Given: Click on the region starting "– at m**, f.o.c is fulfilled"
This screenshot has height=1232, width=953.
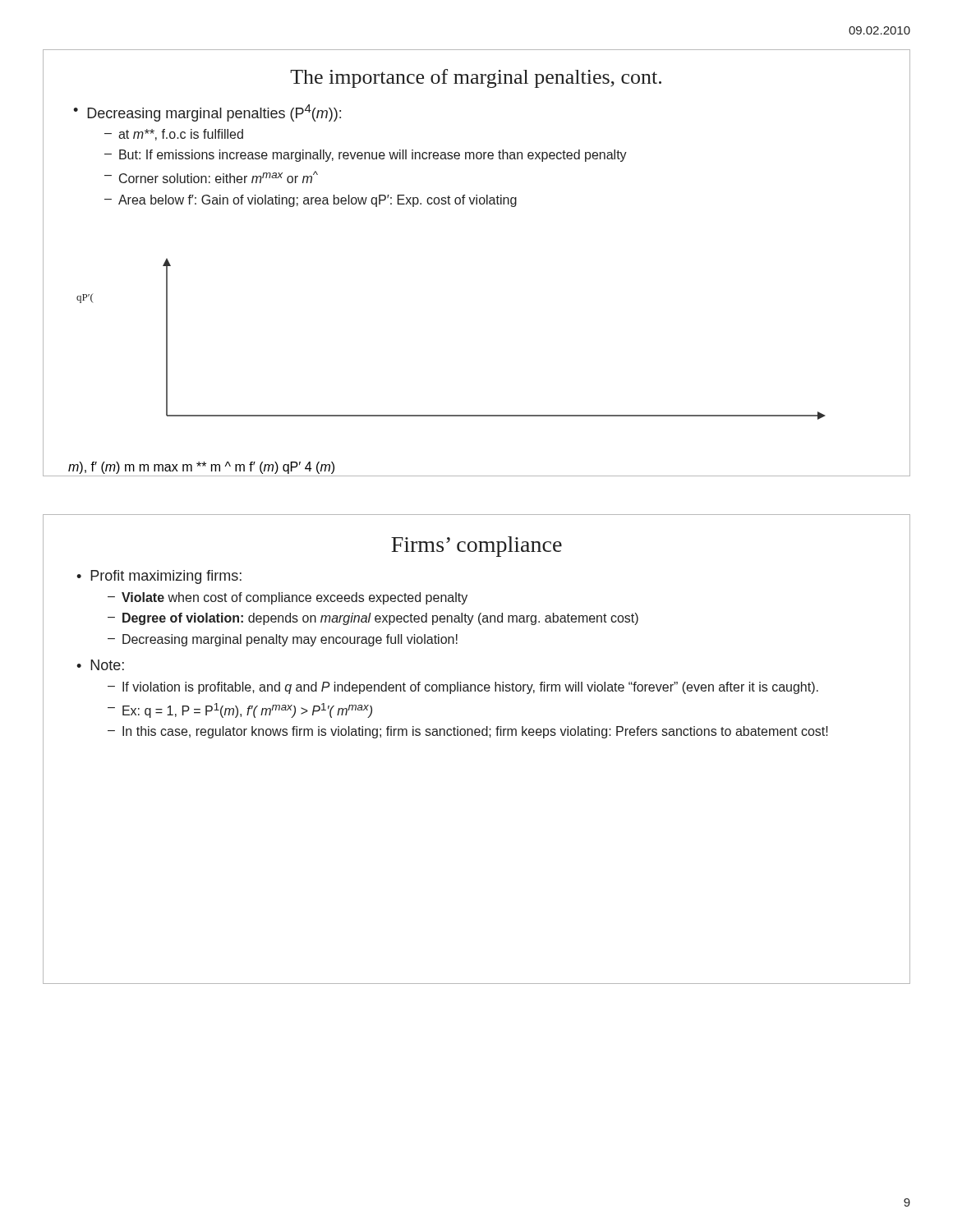Looking at the screenshot, I should tap(174, 135).
